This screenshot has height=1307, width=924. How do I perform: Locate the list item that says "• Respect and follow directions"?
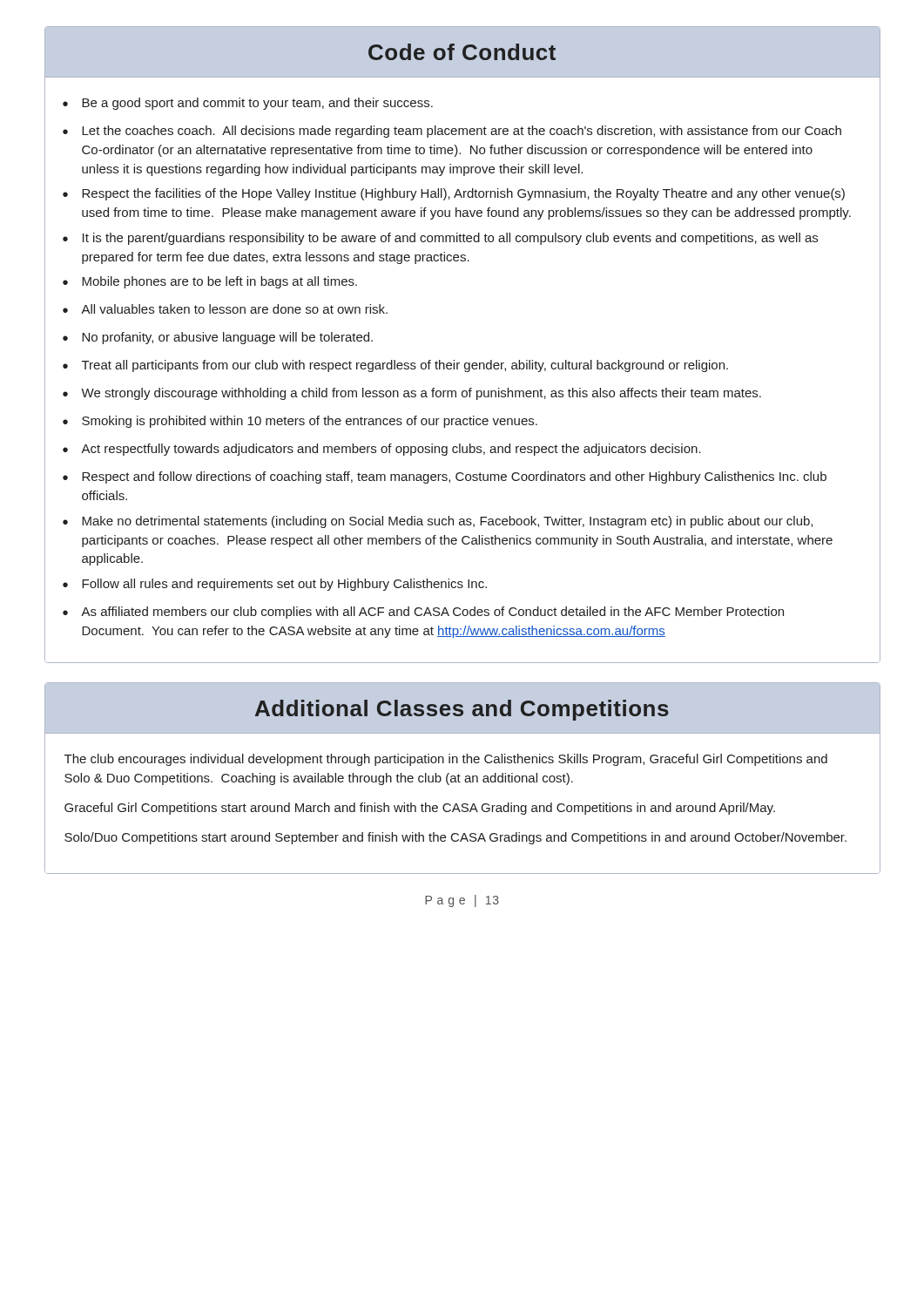pos(458,486)
